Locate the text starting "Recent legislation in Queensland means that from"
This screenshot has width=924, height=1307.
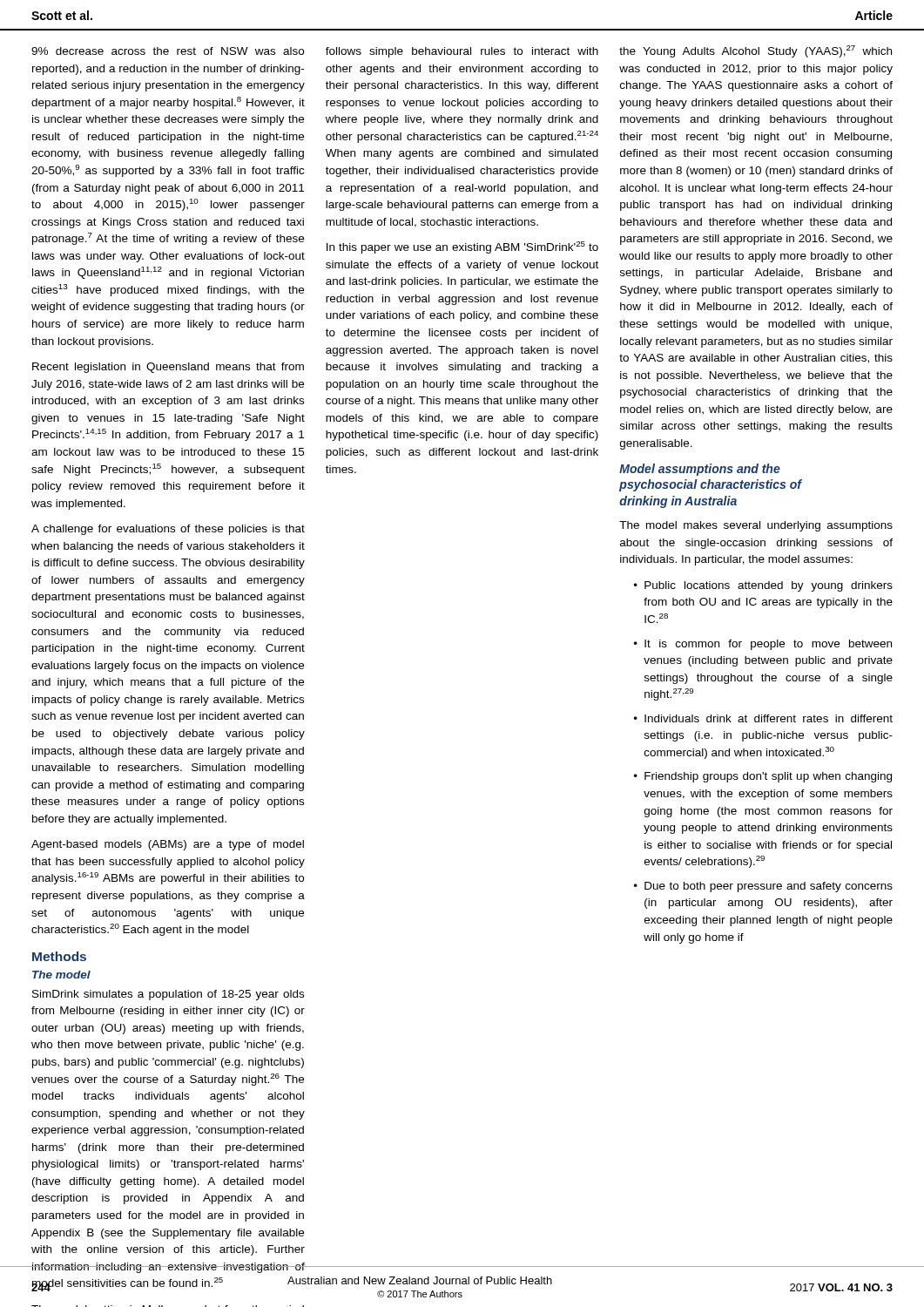(x=168, y=435)
